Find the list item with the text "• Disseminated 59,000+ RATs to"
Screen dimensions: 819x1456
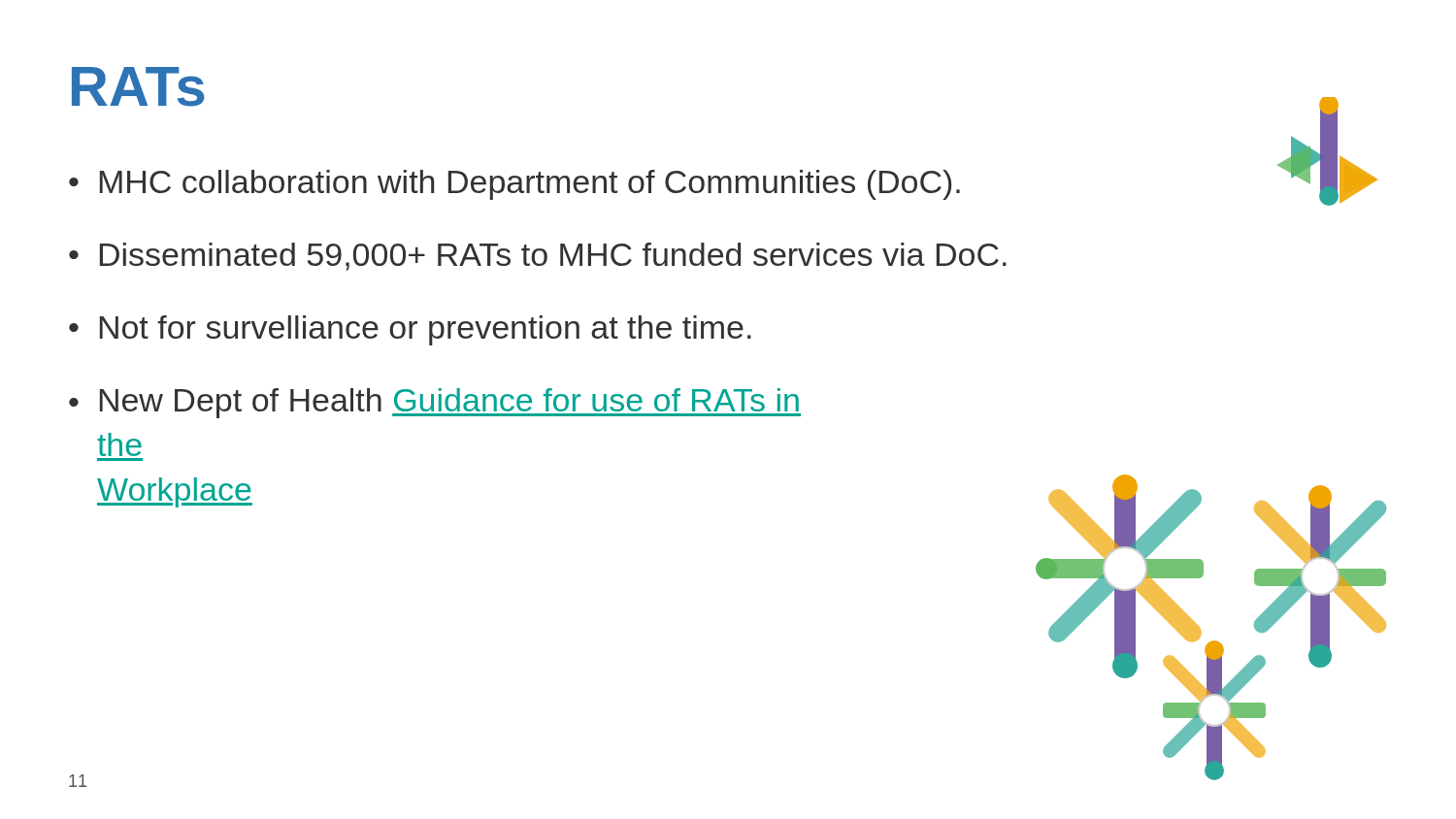538,255
